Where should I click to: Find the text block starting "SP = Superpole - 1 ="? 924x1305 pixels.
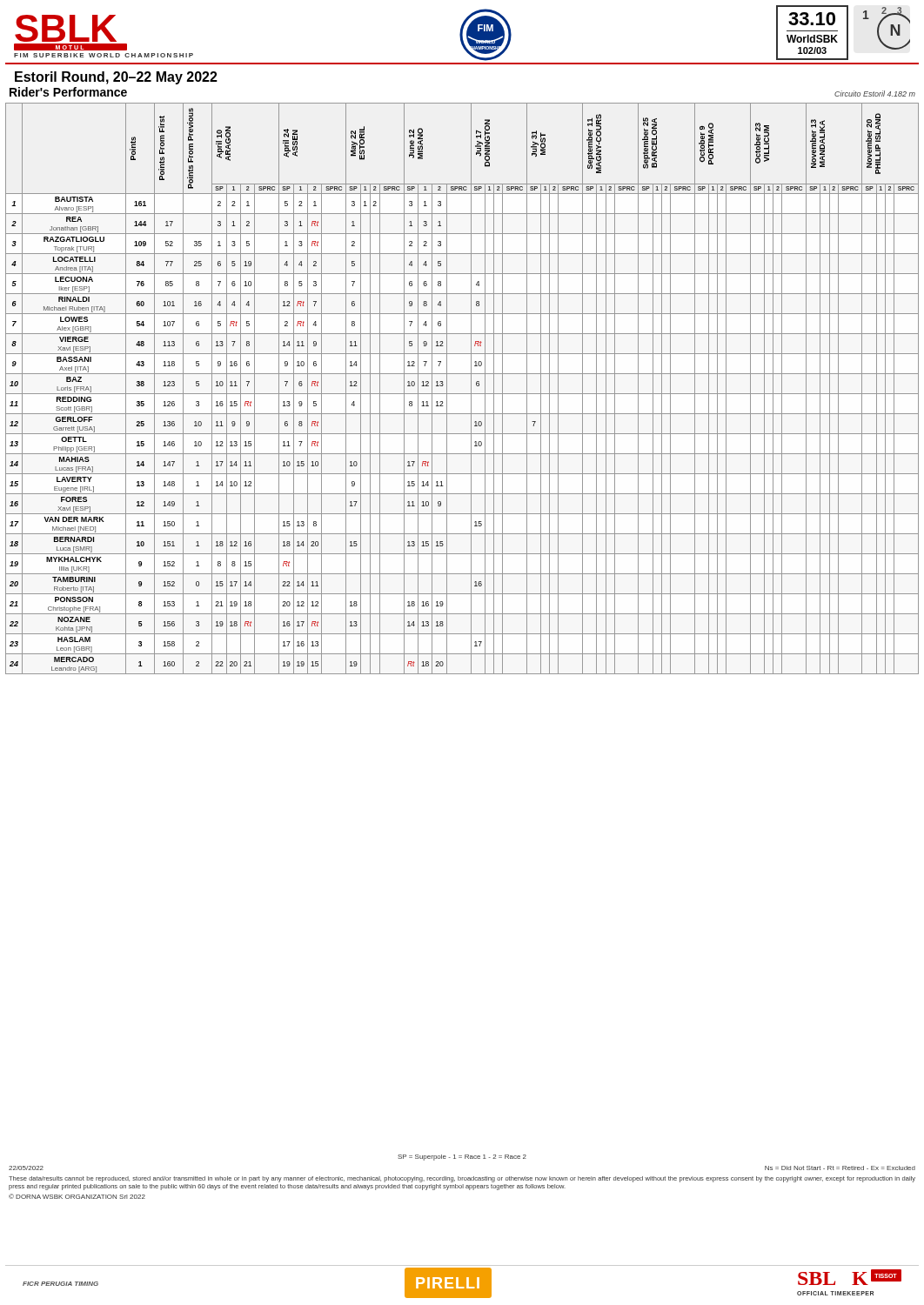pyautogui.click(x=462, y=1156)
